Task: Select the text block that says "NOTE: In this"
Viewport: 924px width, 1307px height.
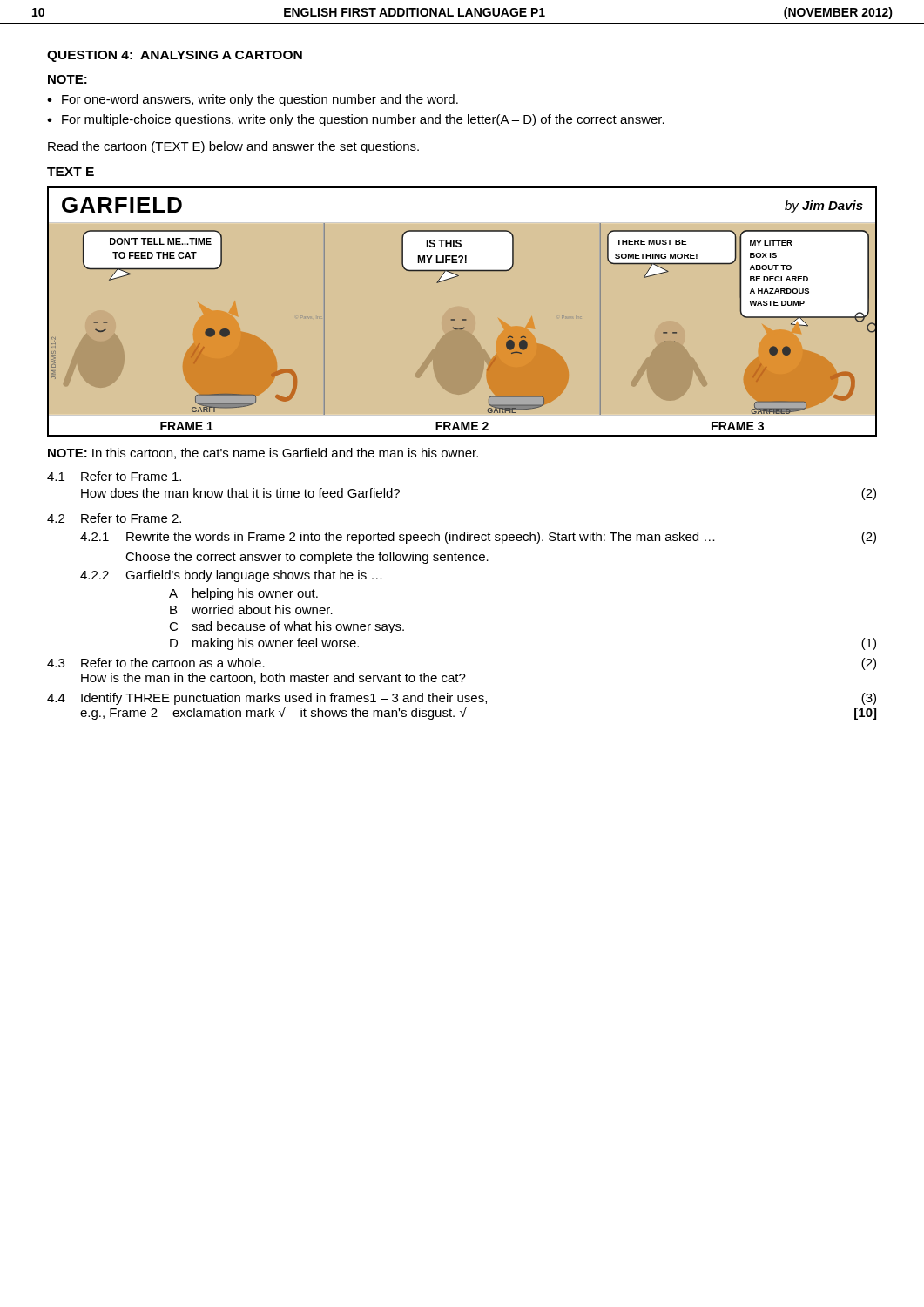Action: click(x=263, y=452)
